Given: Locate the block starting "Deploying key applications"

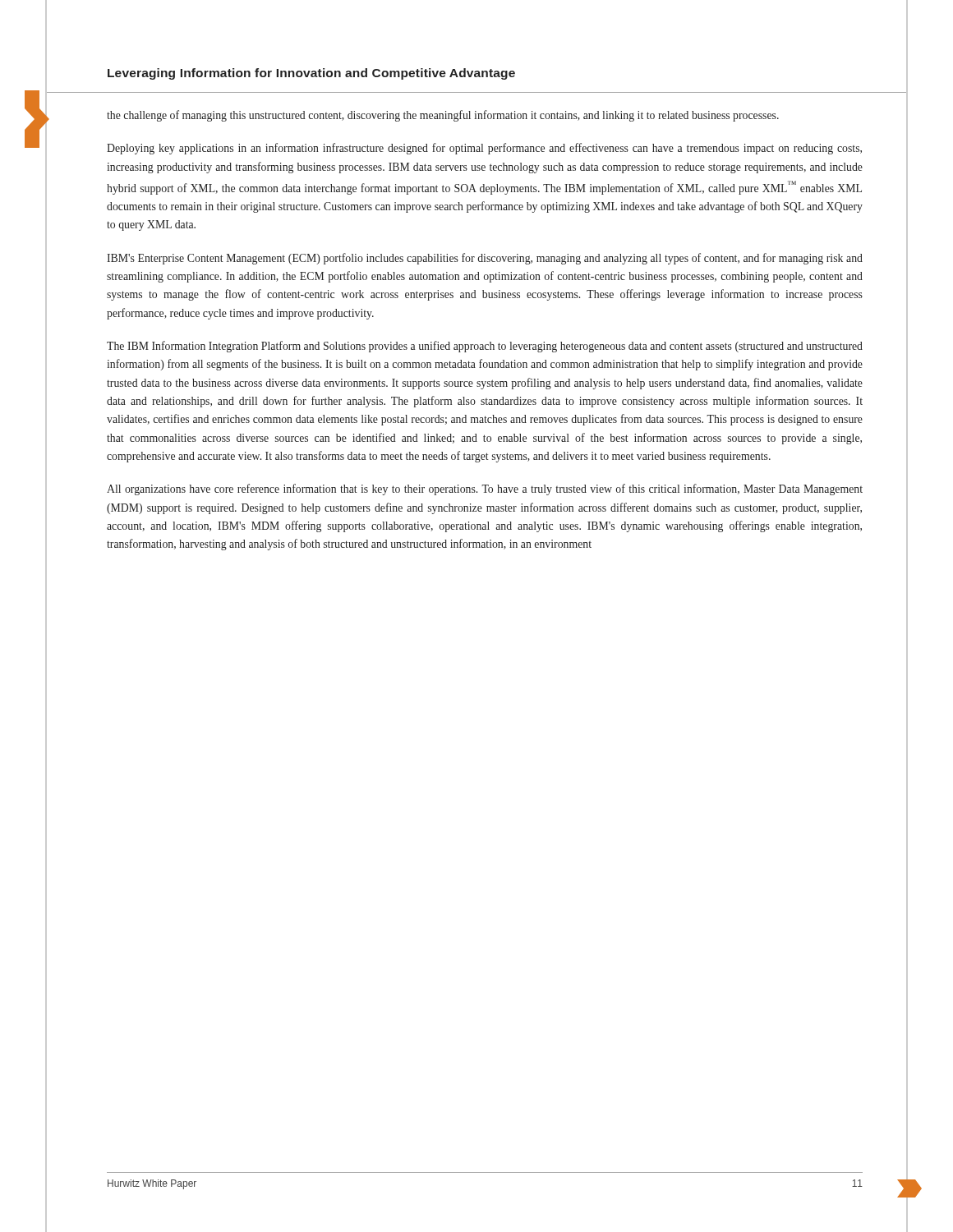Looking at the screenshot, I should click(x=485, y=187).
